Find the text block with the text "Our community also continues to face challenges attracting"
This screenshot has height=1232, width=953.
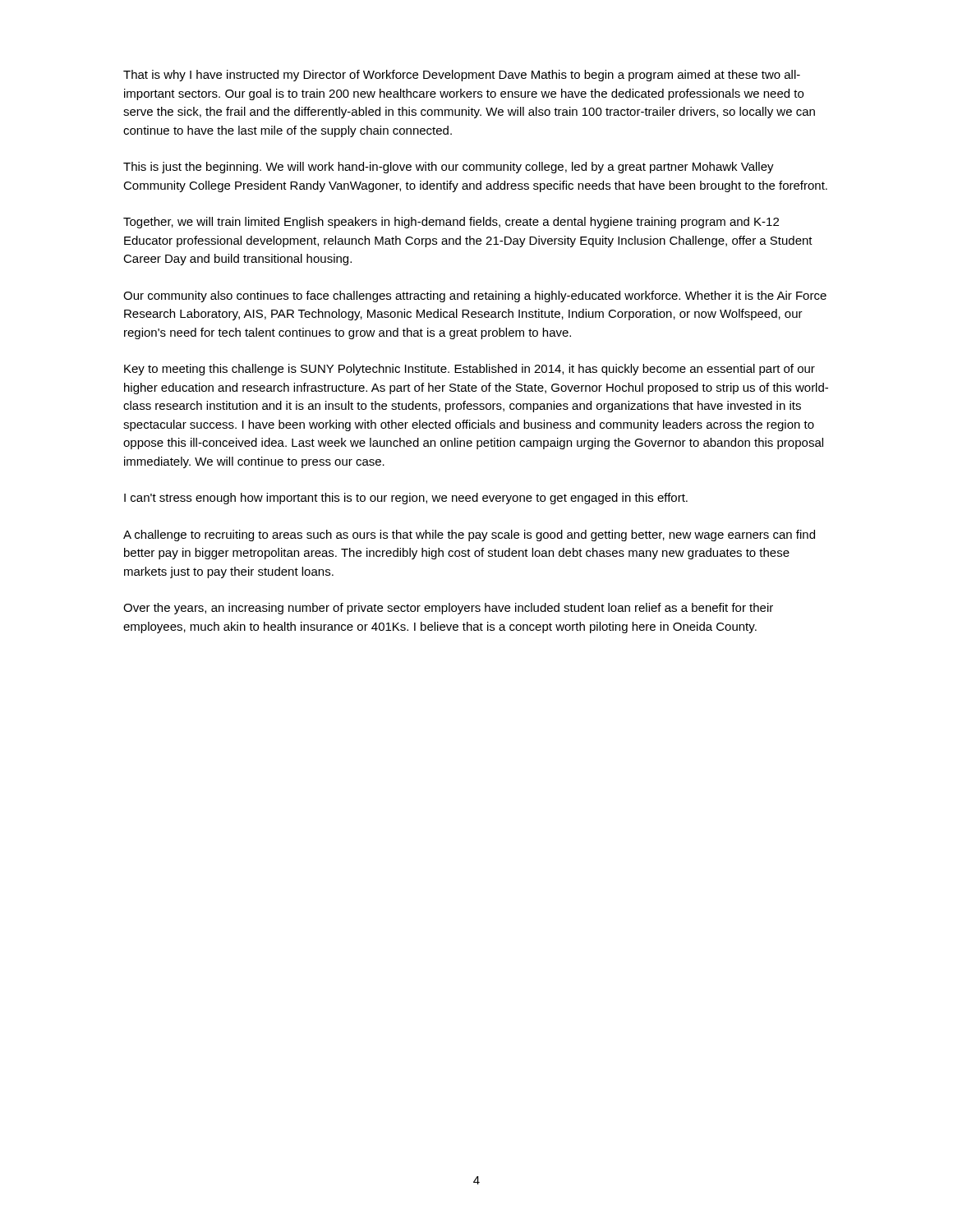click(475, 313)
